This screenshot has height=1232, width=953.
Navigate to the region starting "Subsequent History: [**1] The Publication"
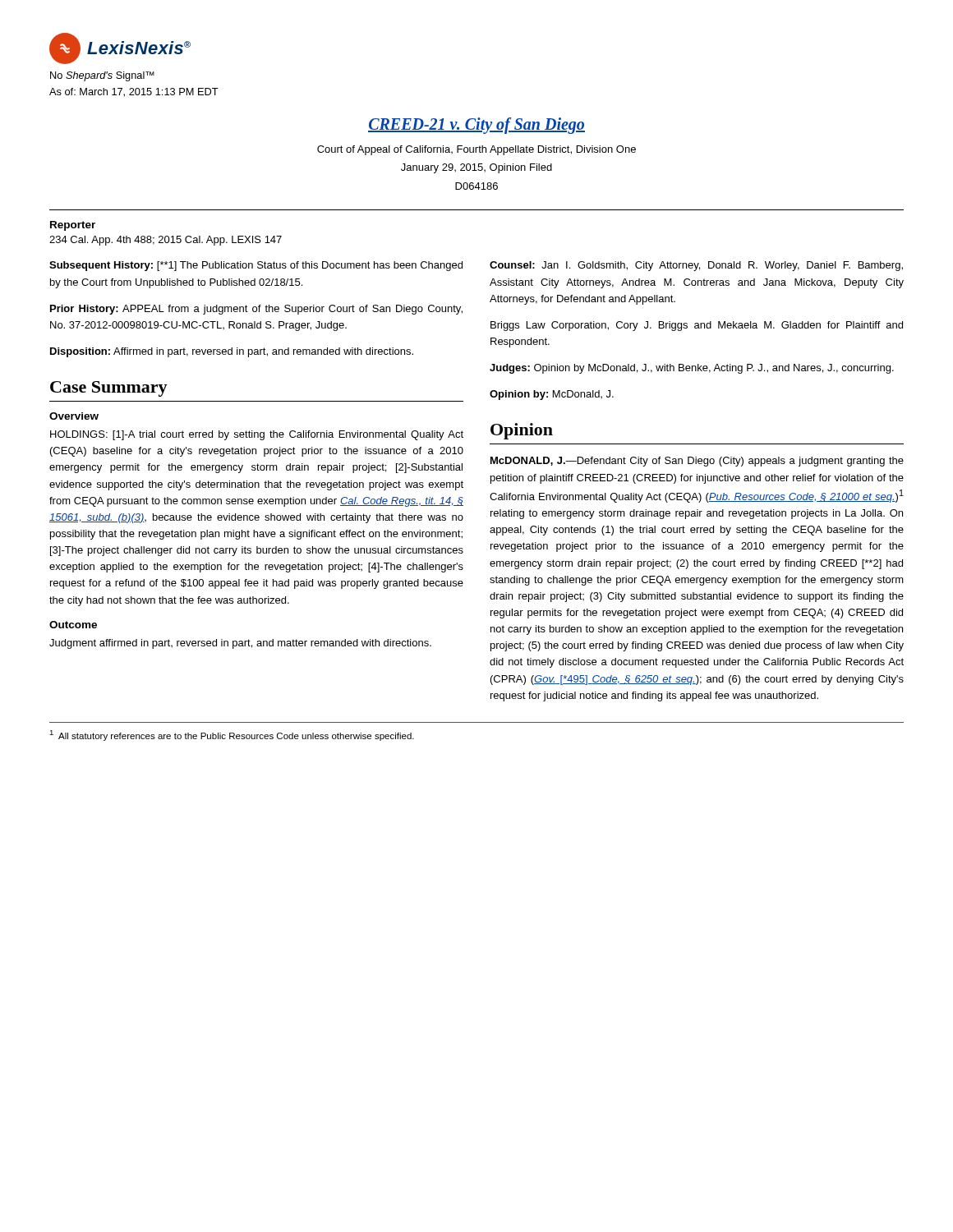pyautogui.click(x=256, y=274)
